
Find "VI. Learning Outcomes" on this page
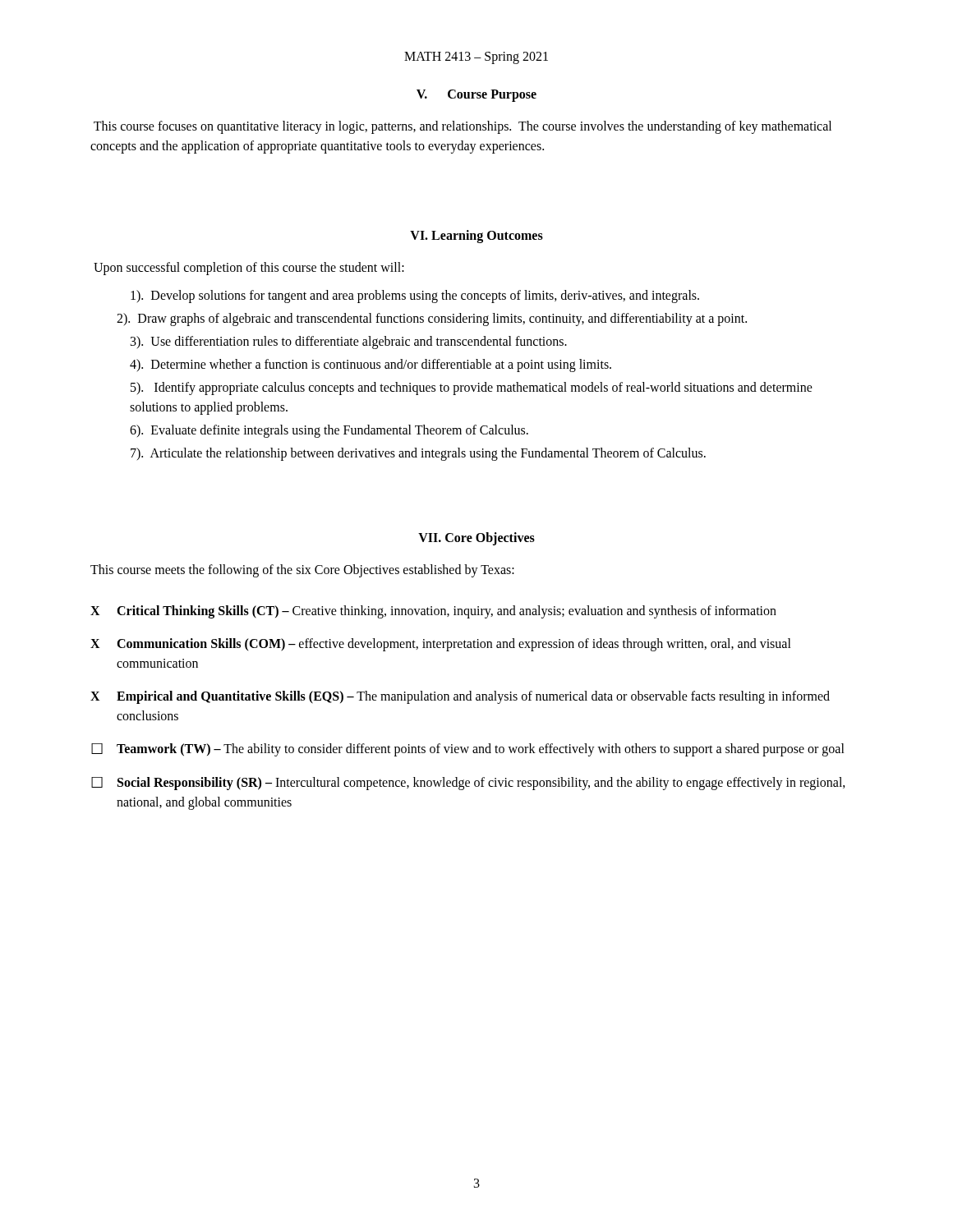476,235
